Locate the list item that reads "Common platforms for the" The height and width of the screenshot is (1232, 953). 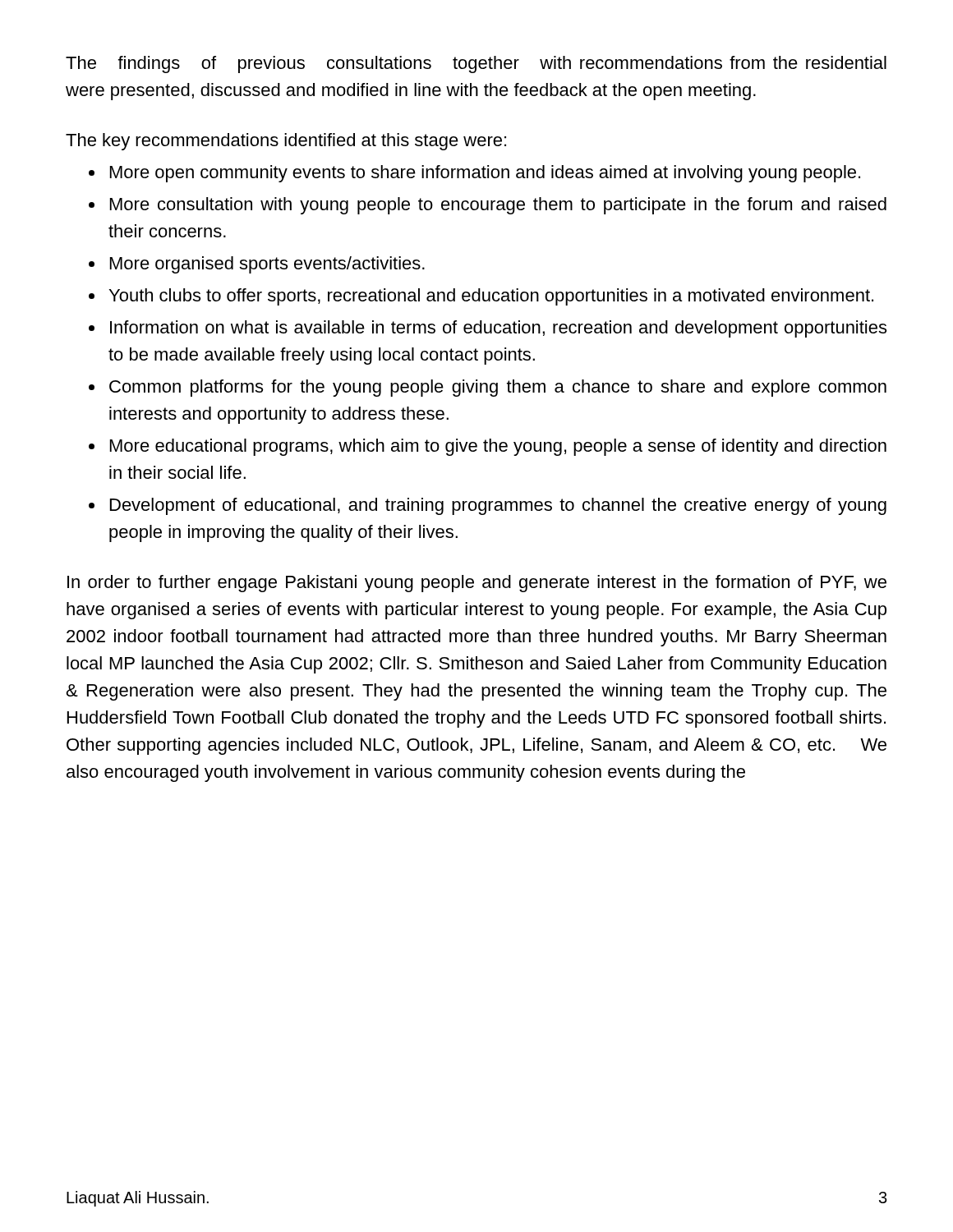(498, 400)
